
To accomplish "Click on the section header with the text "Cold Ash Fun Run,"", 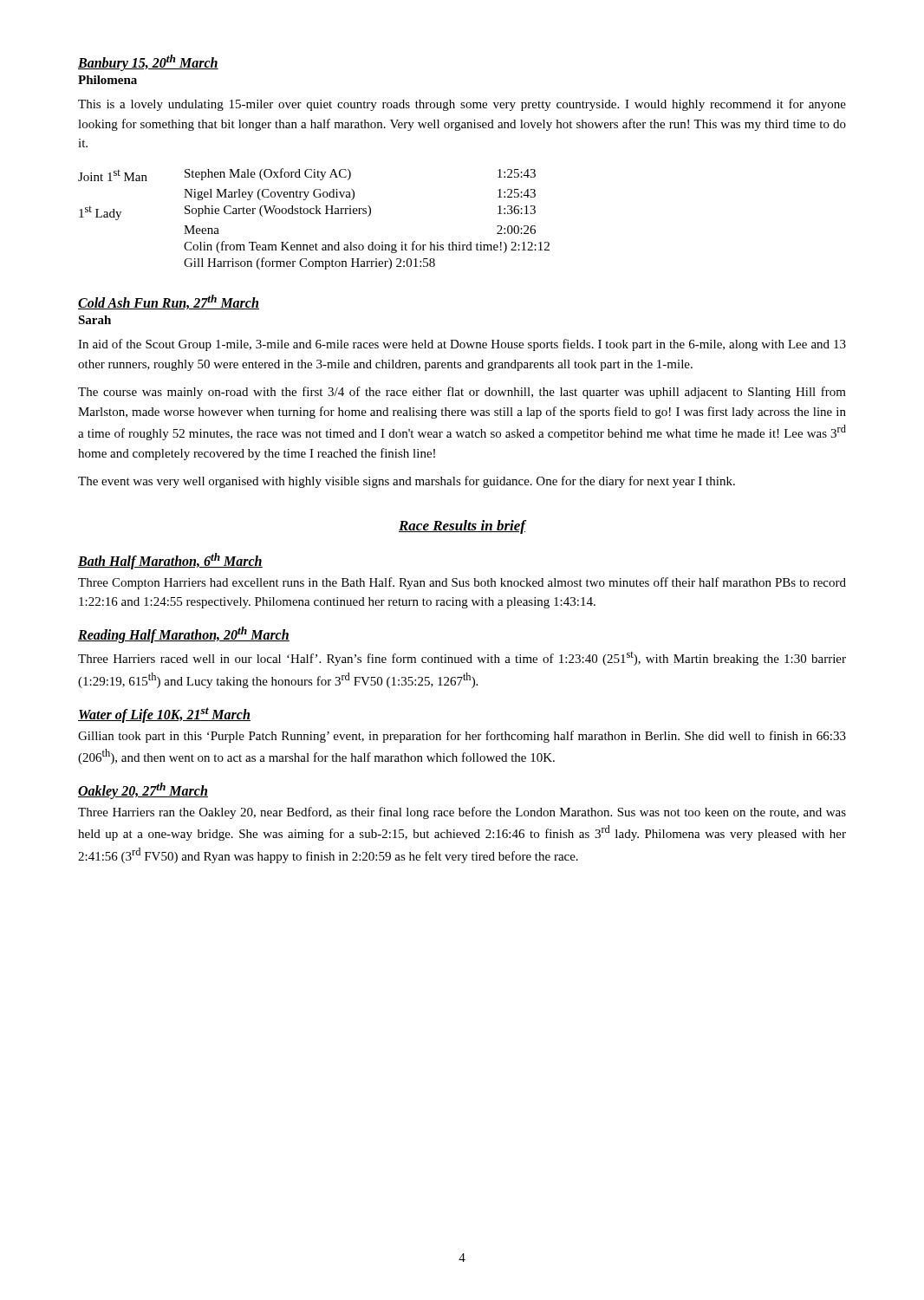I will (168, 301).
